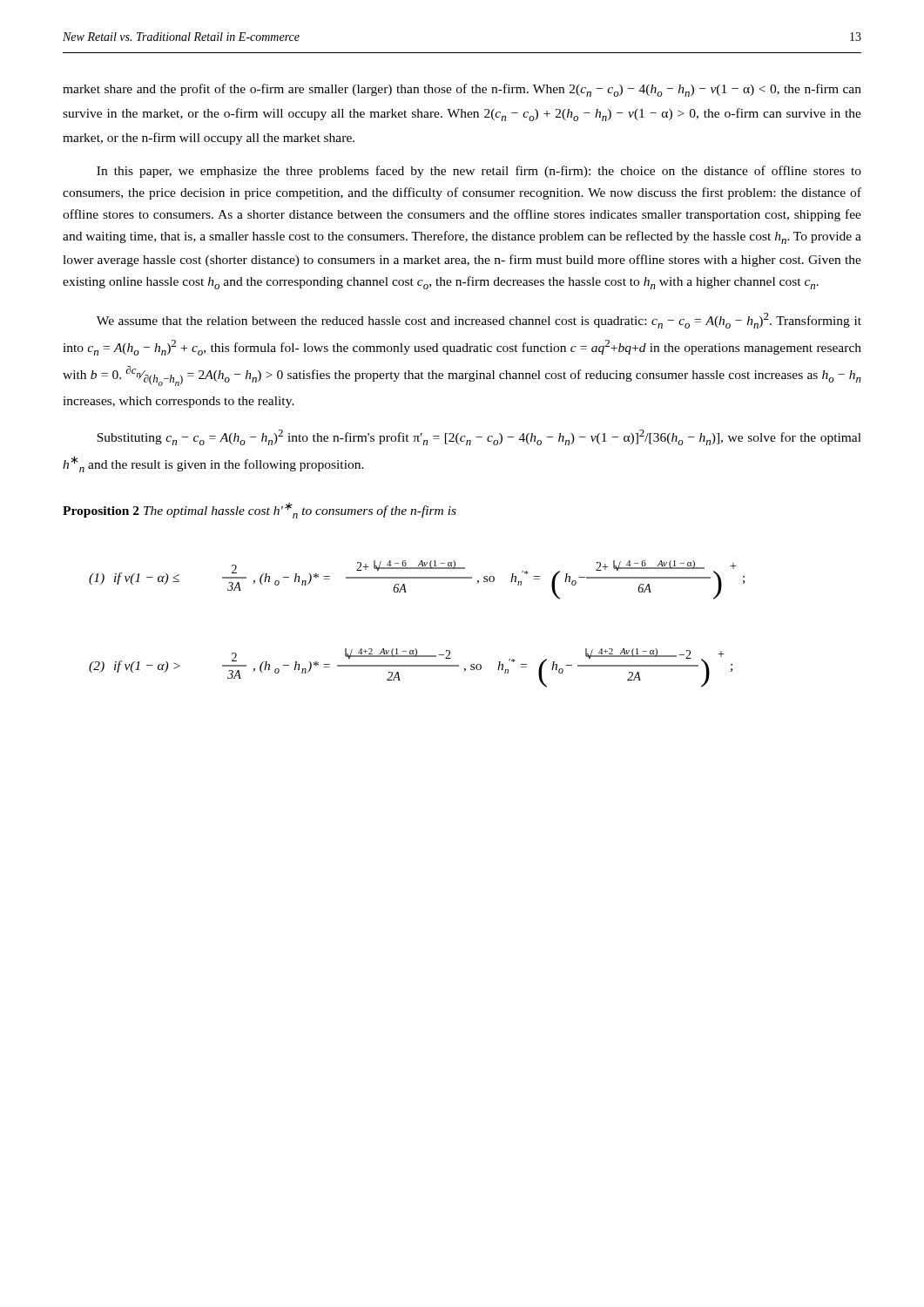The width and height of the screenshot is (924, 1307).
Task: Navigate to the block starting "We assume that the"
Action: pyautogui.click(x=462, y=360)
